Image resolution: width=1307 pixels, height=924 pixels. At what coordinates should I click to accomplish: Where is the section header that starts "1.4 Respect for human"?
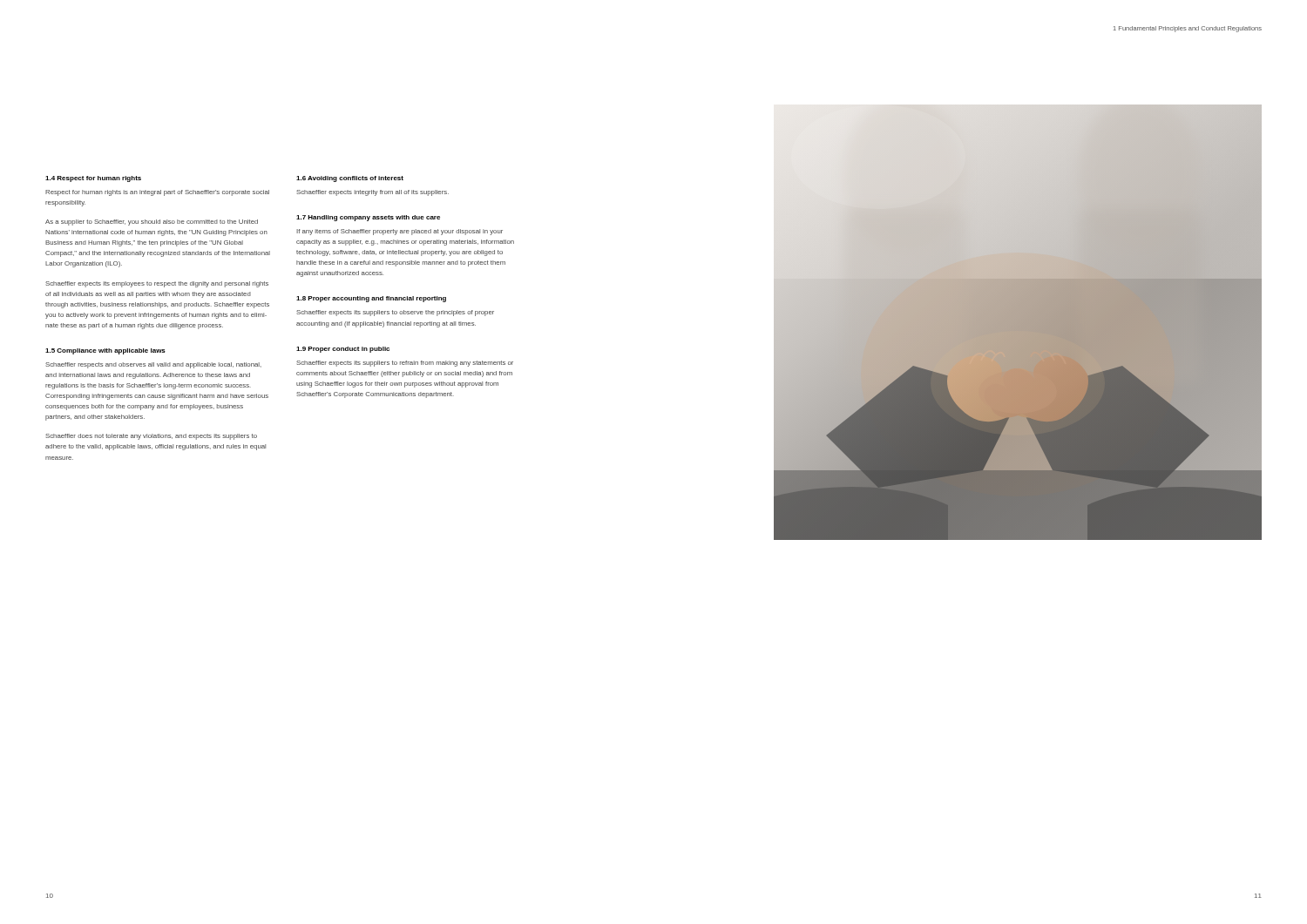click(x=93, y=178)
